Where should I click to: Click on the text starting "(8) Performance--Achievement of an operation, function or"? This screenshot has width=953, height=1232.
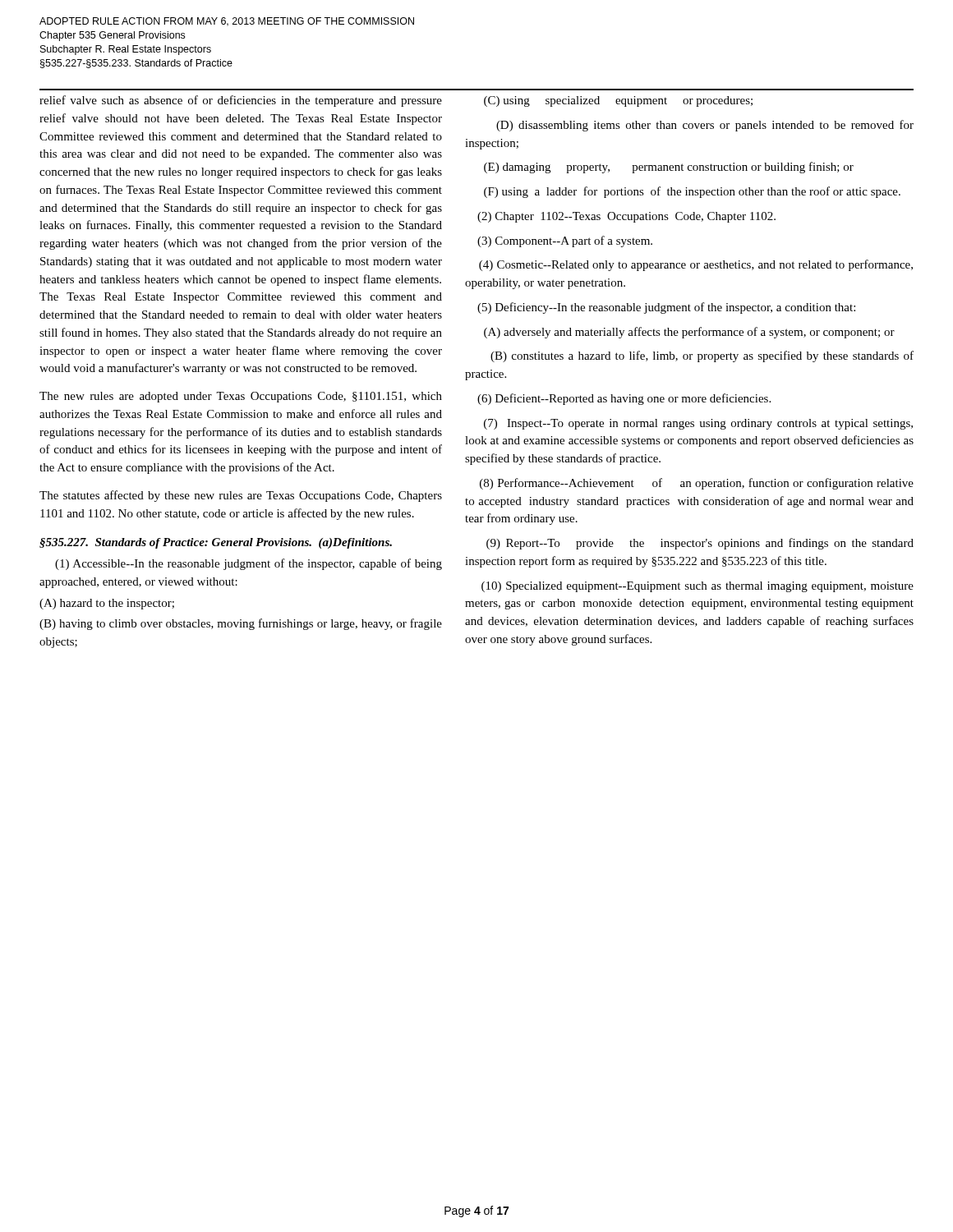point(689,501)
